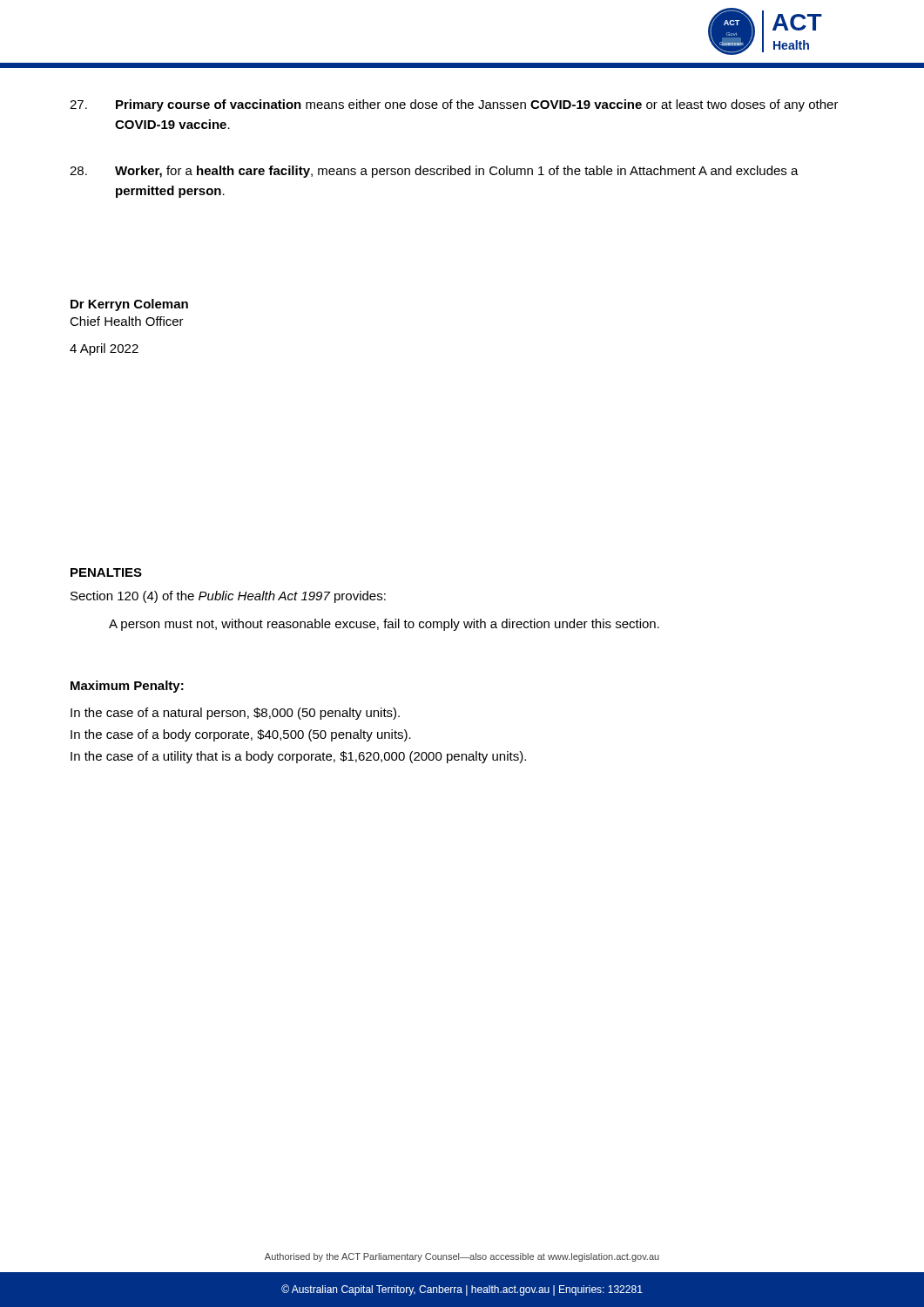Screen dimensions: 1307x924
Task: Find the block on this page that starts "27. Primary course of vaccination means either one"
Action: tap(462, 114)
